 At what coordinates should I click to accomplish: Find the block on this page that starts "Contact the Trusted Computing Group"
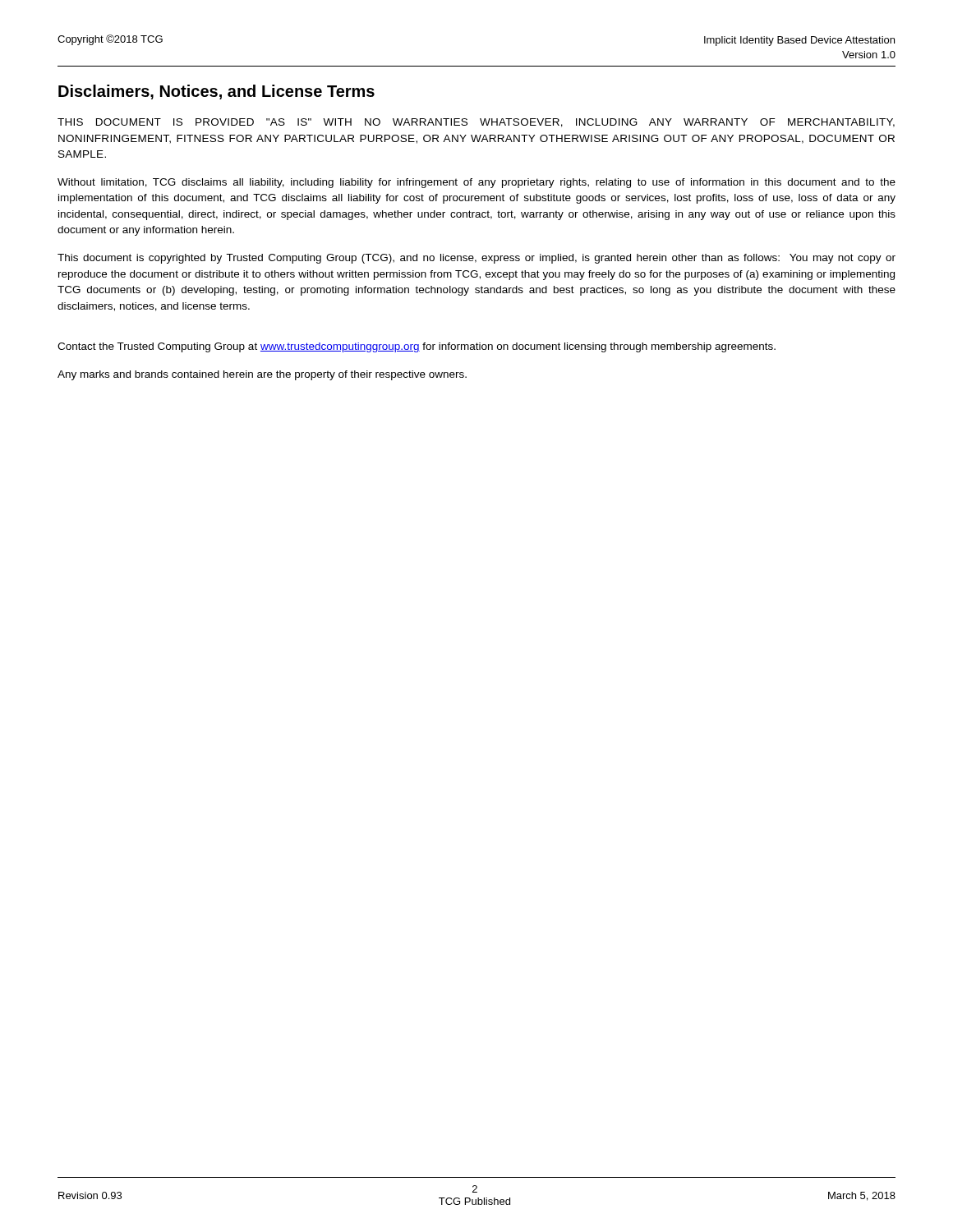point(417,346)
